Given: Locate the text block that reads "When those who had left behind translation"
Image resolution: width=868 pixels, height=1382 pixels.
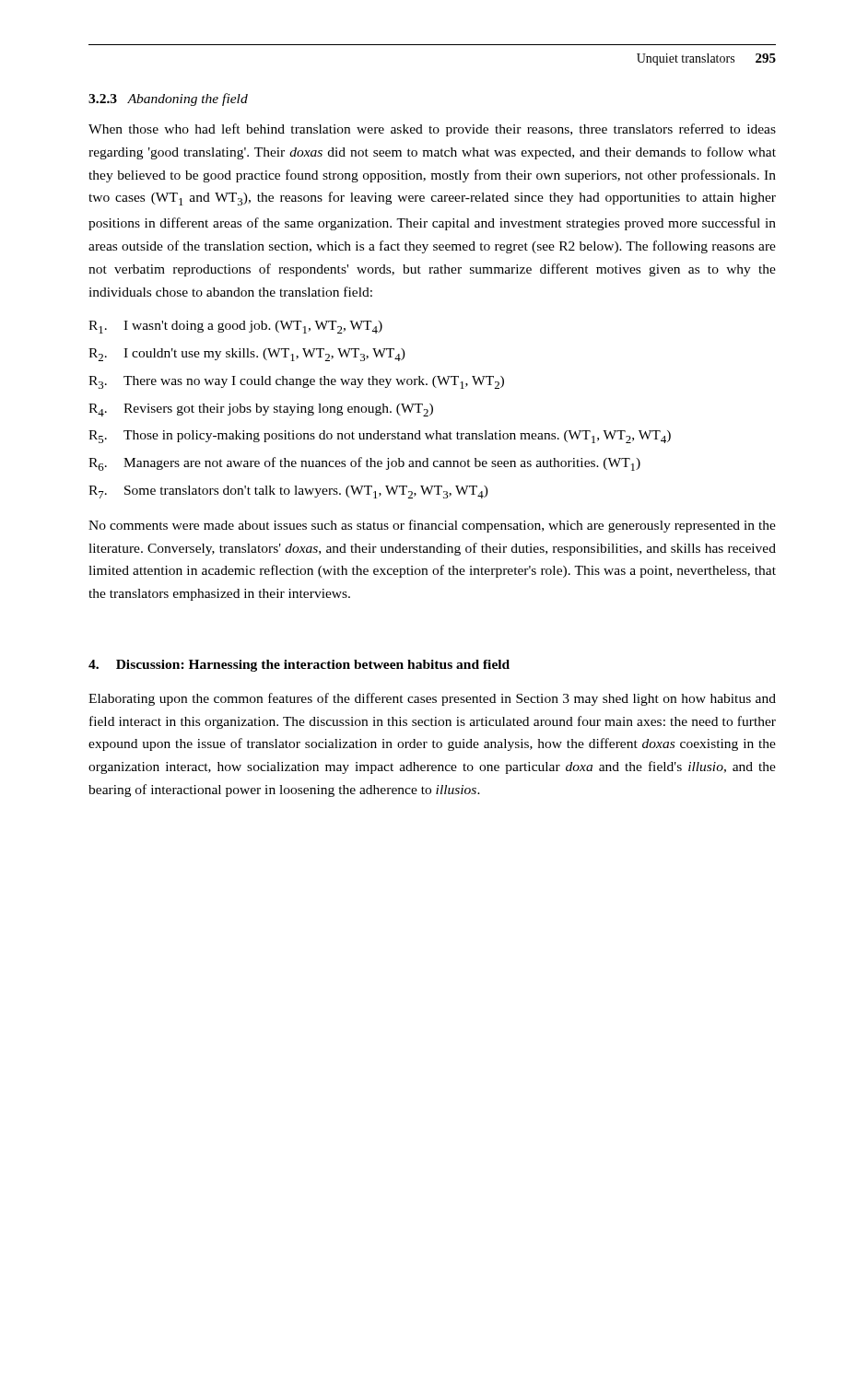Looking at the screenshot, I should (432, 210).
